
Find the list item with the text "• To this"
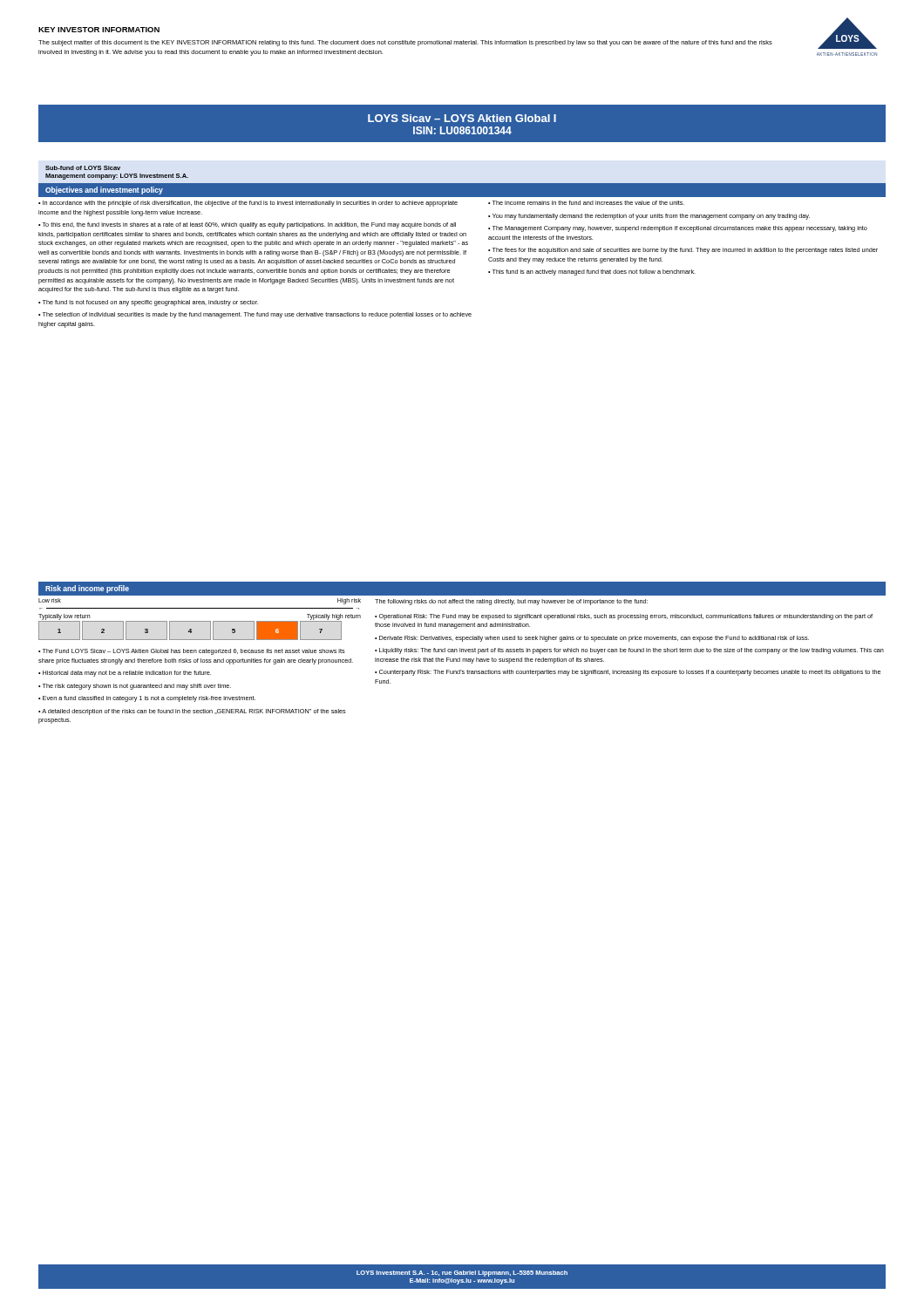(x=253, y=257)
